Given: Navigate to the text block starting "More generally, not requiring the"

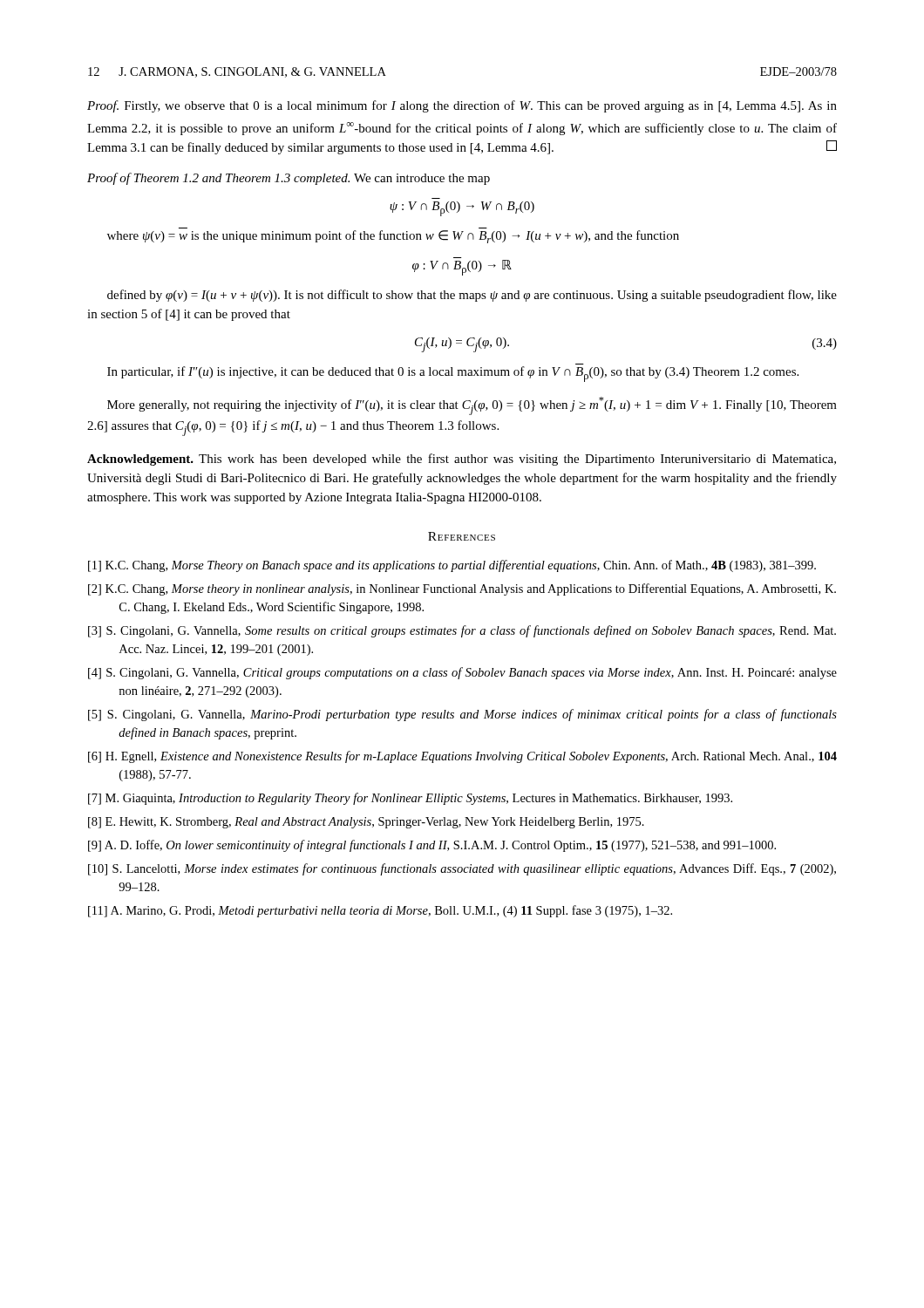Looking at the screenshot, I should coord(462,415).
